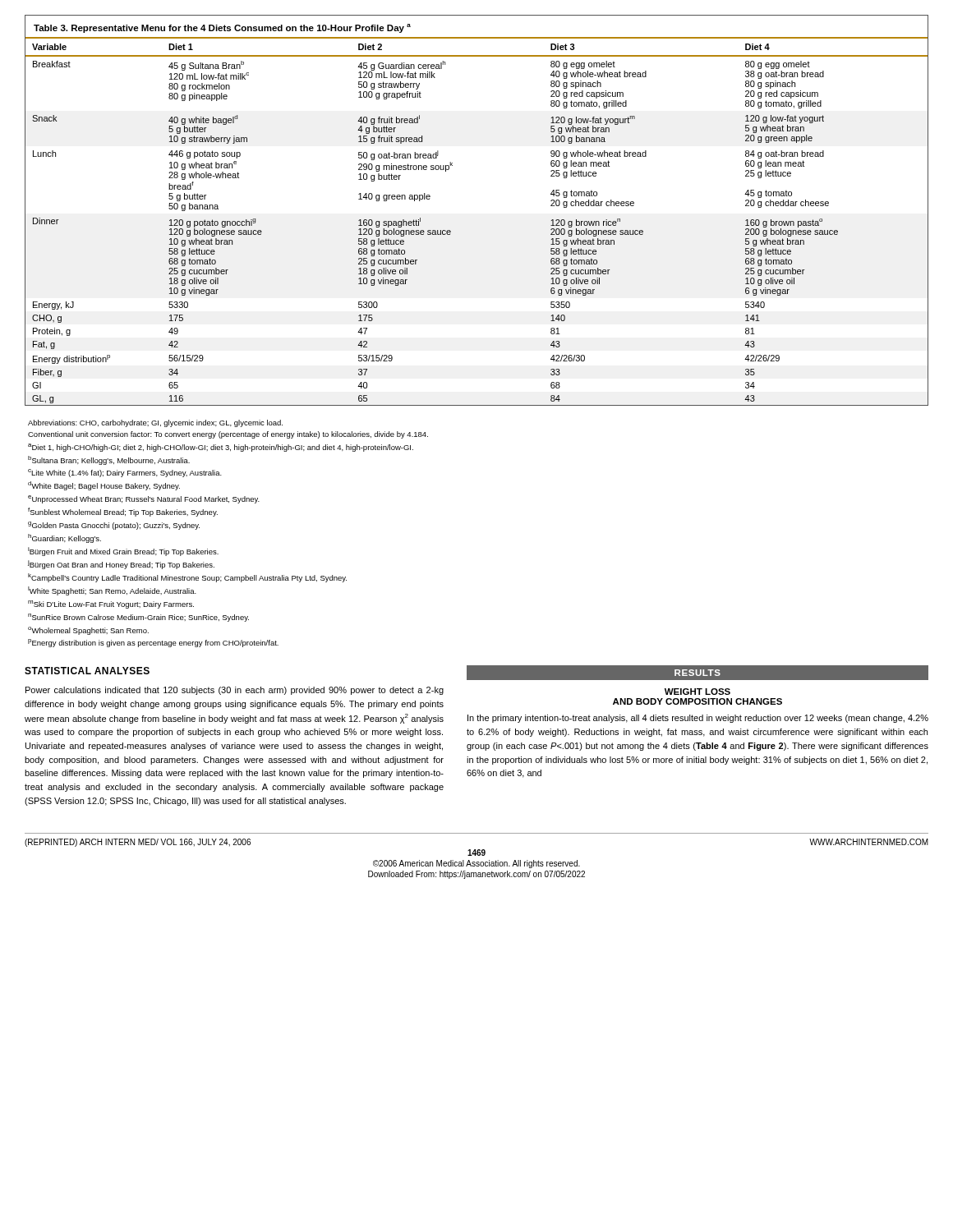The height and width of the screenshot is (1232, 953).
Task: Locate the block of text that opens with "In the primary intention-to-treat analysis, all"
Action: tap(698, 746)
